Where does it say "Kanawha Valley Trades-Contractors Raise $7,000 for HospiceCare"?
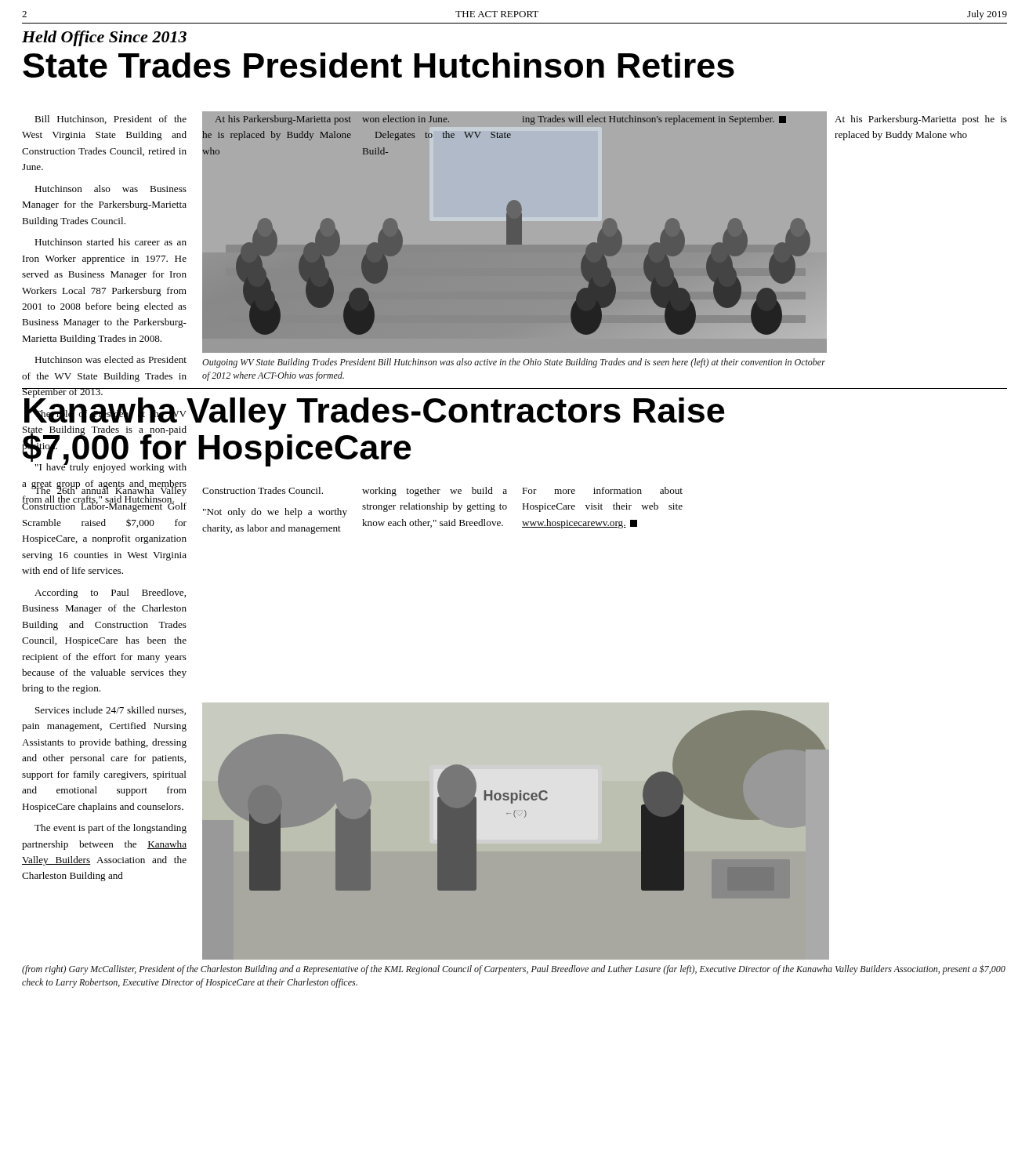This screenshot has height=1176, width=1029. 514,429
